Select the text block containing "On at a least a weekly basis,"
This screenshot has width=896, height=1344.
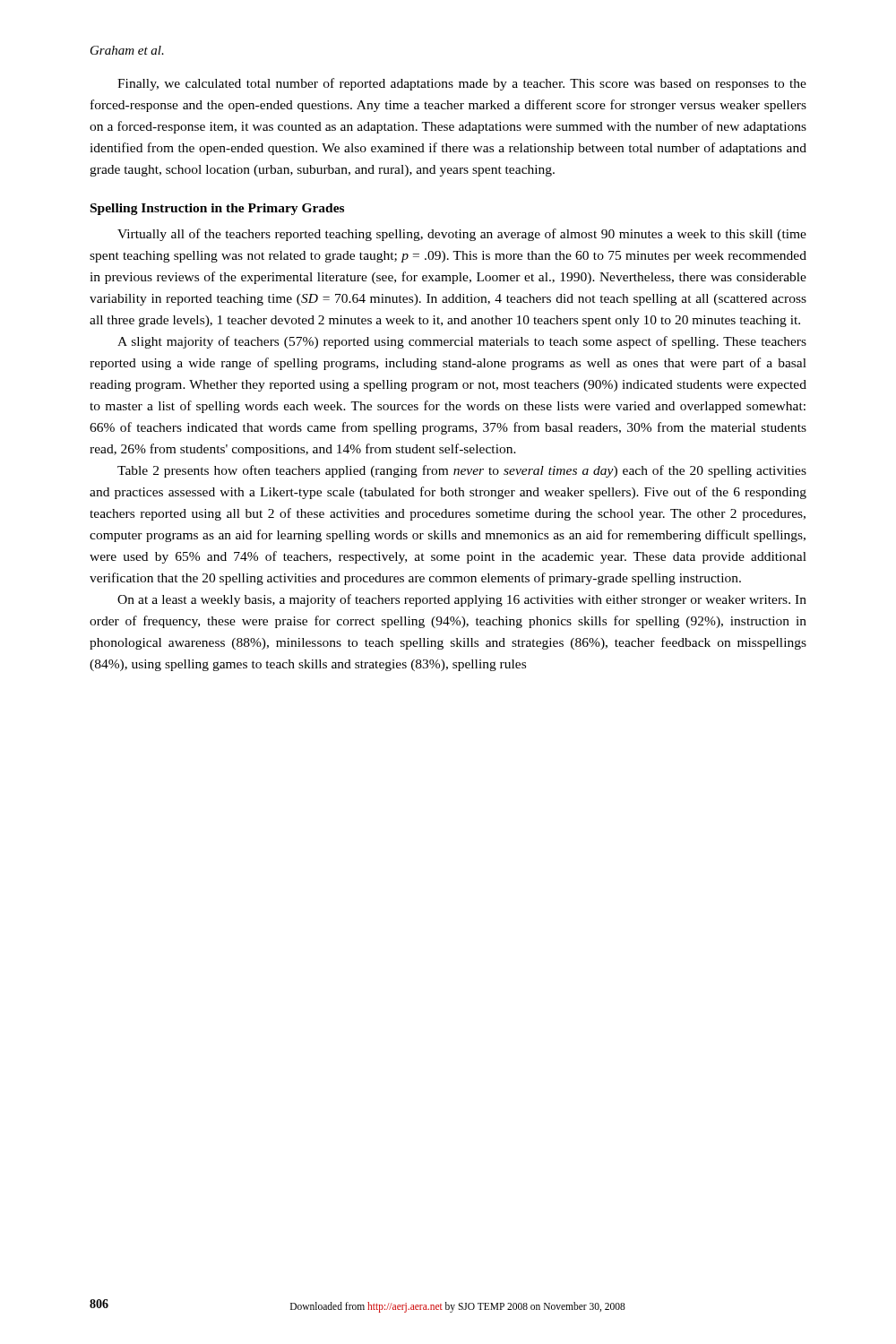click(448, 632)
